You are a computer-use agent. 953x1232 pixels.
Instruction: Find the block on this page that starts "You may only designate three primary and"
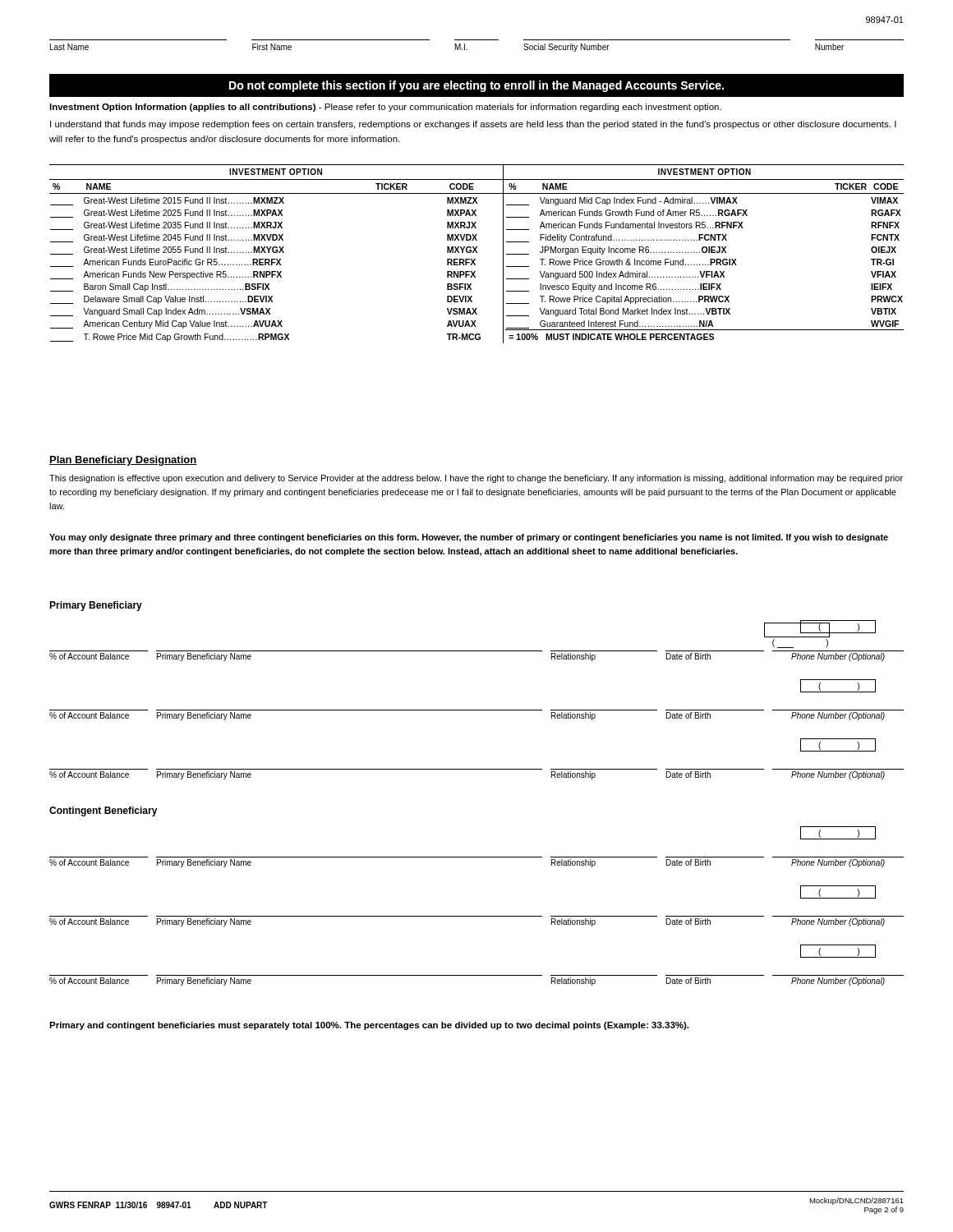coord(469,544)
